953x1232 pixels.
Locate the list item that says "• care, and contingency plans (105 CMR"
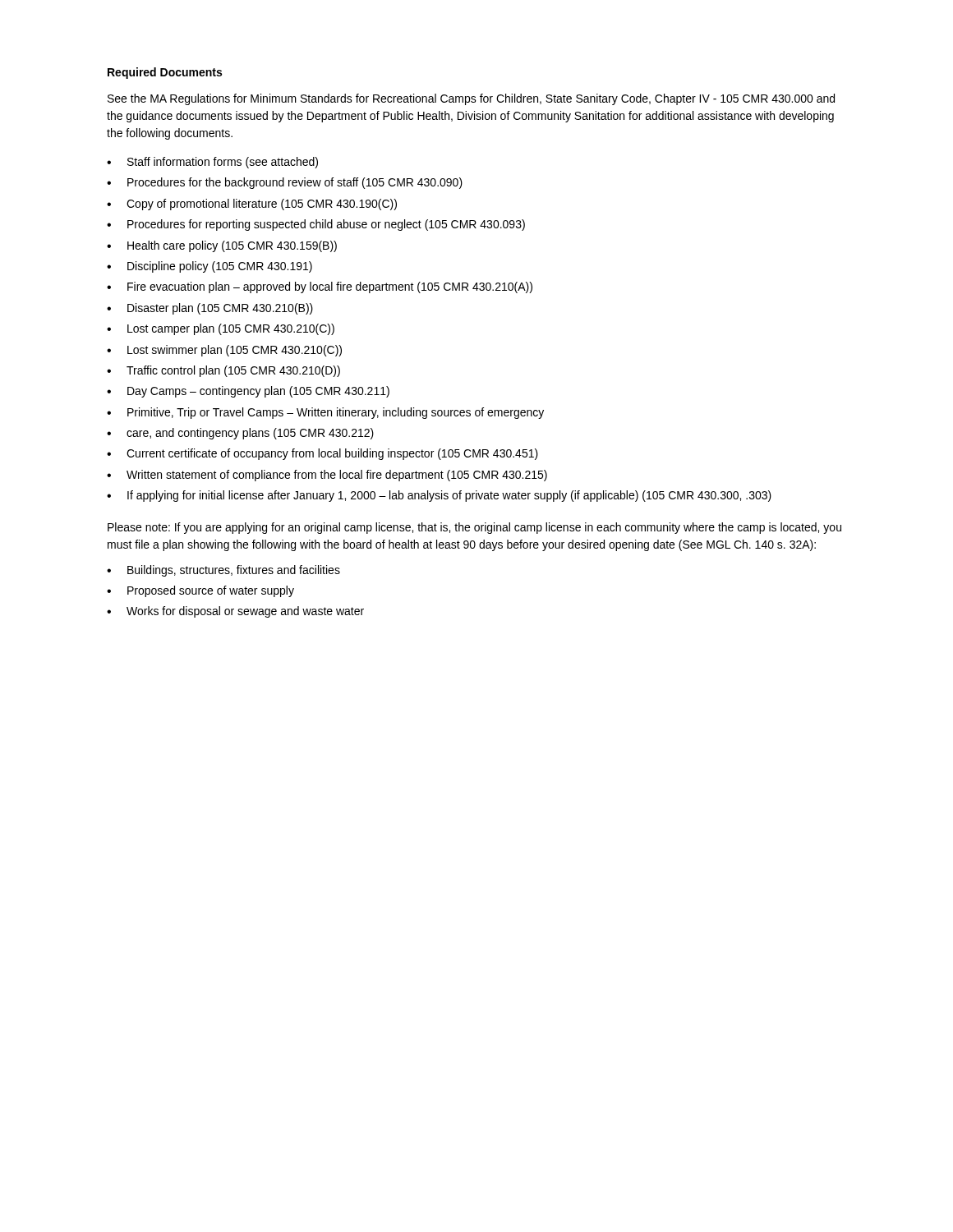(x=240, y=434)
